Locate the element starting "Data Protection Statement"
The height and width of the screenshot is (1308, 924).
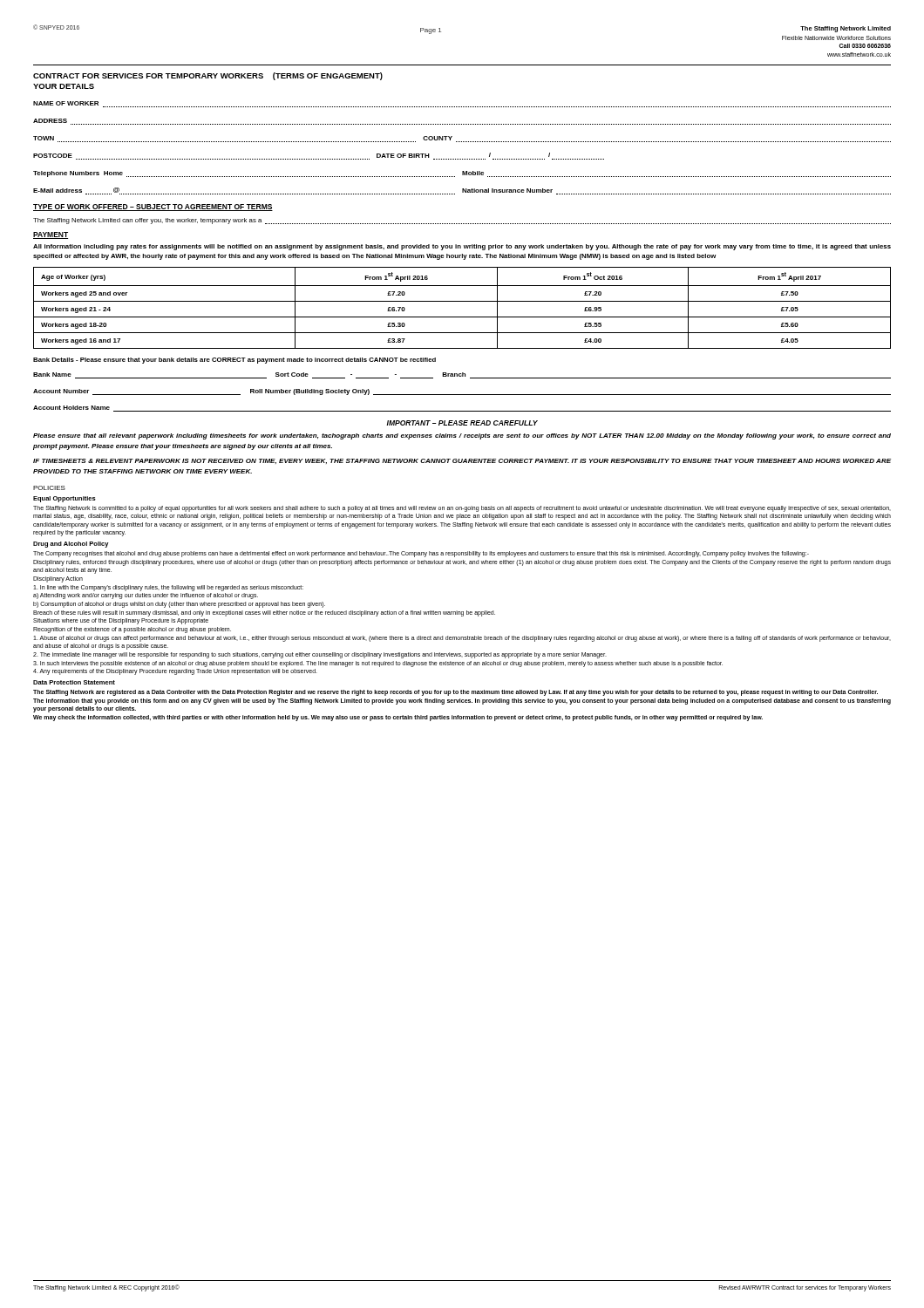pyautogui.click(x=74, y=682)
